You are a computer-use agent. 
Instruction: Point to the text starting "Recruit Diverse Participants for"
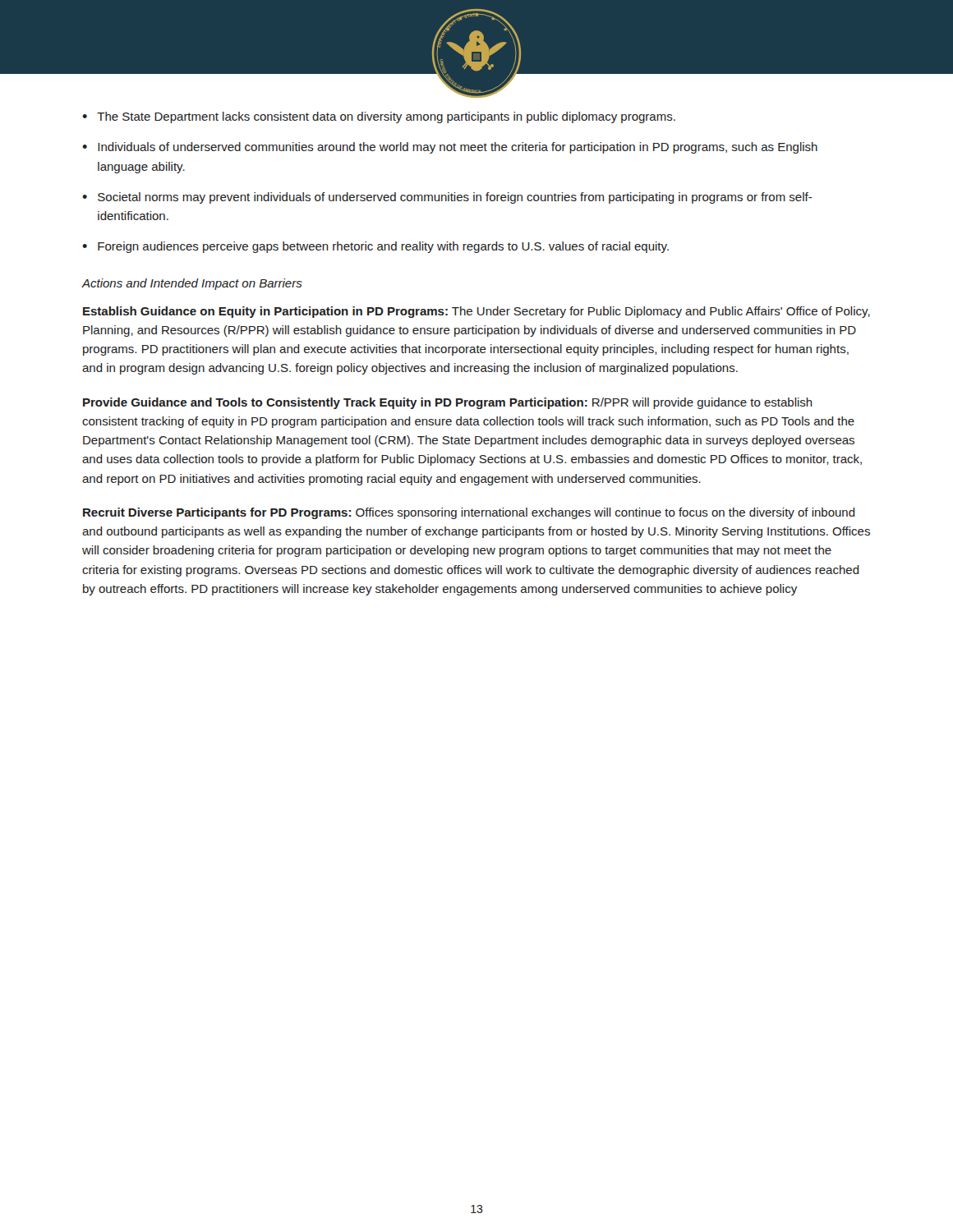click(x=476, y=550)
